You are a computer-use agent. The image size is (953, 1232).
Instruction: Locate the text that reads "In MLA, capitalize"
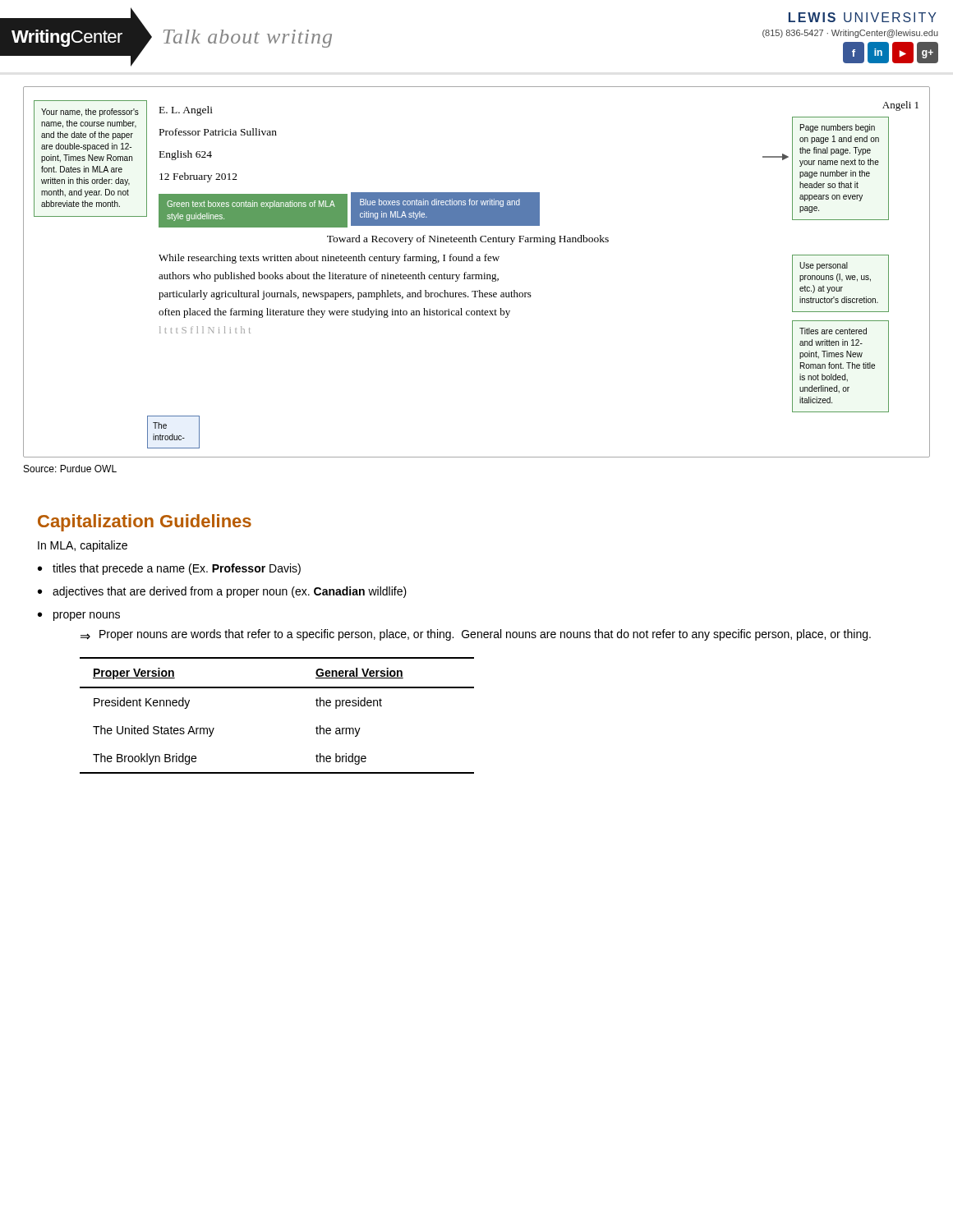click(82, 545)
